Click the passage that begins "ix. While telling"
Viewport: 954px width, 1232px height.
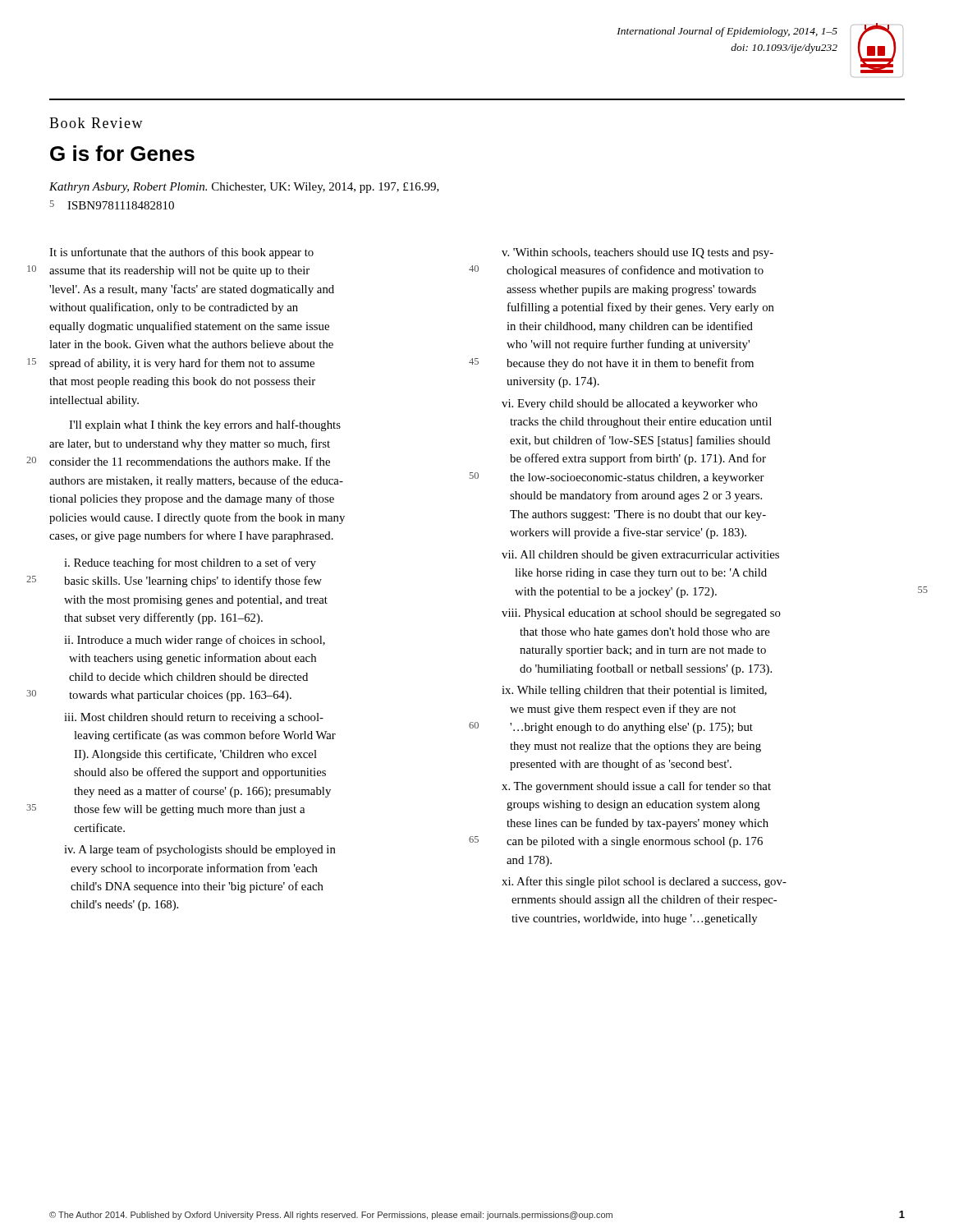pos(698,727)
